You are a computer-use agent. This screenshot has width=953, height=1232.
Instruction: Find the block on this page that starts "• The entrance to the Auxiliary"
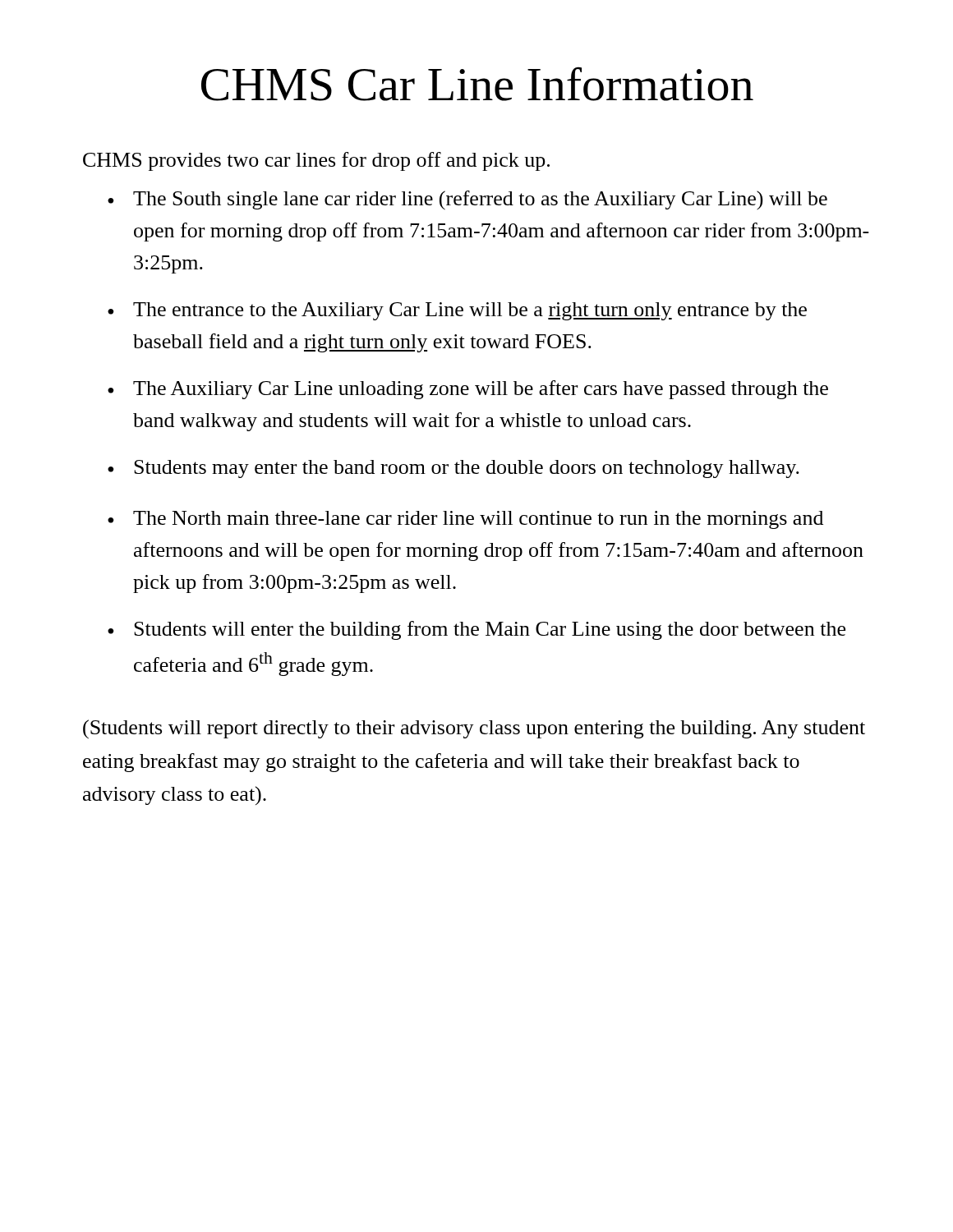(489, 325)
